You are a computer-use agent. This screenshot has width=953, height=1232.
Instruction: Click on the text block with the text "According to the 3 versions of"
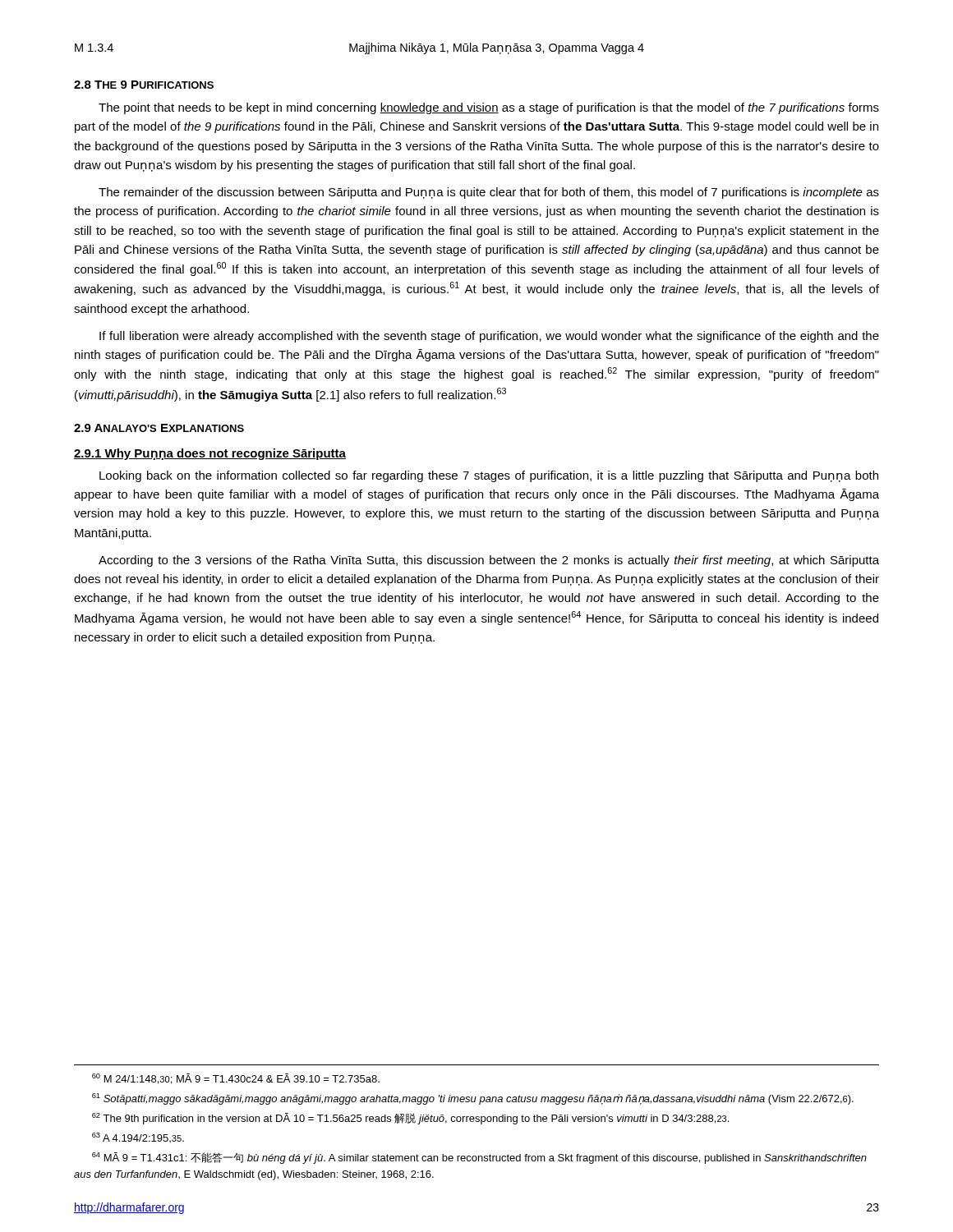click(476, 598)
